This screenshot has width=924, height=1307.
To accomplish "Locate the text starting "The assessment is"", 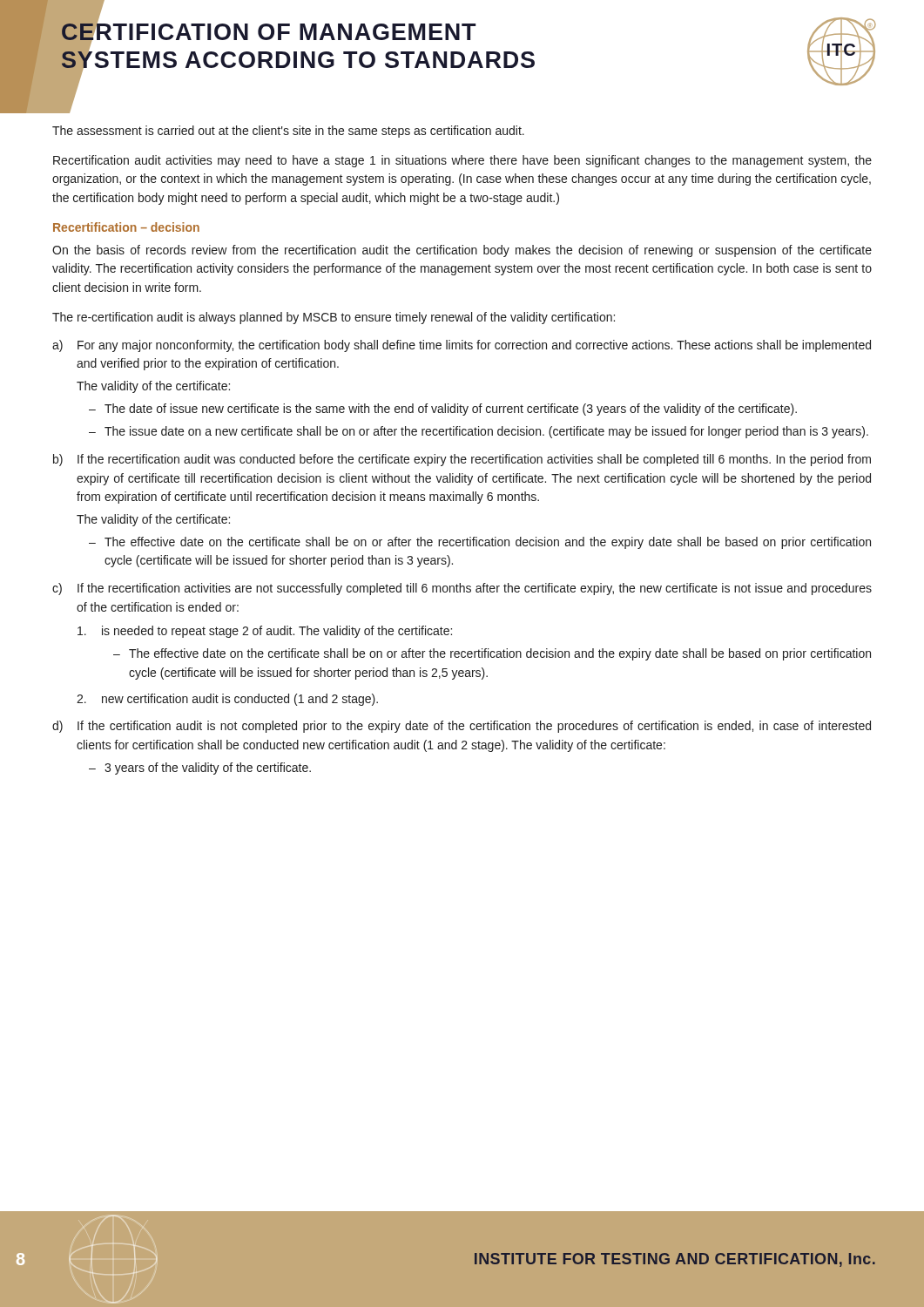I will (289, 131).
